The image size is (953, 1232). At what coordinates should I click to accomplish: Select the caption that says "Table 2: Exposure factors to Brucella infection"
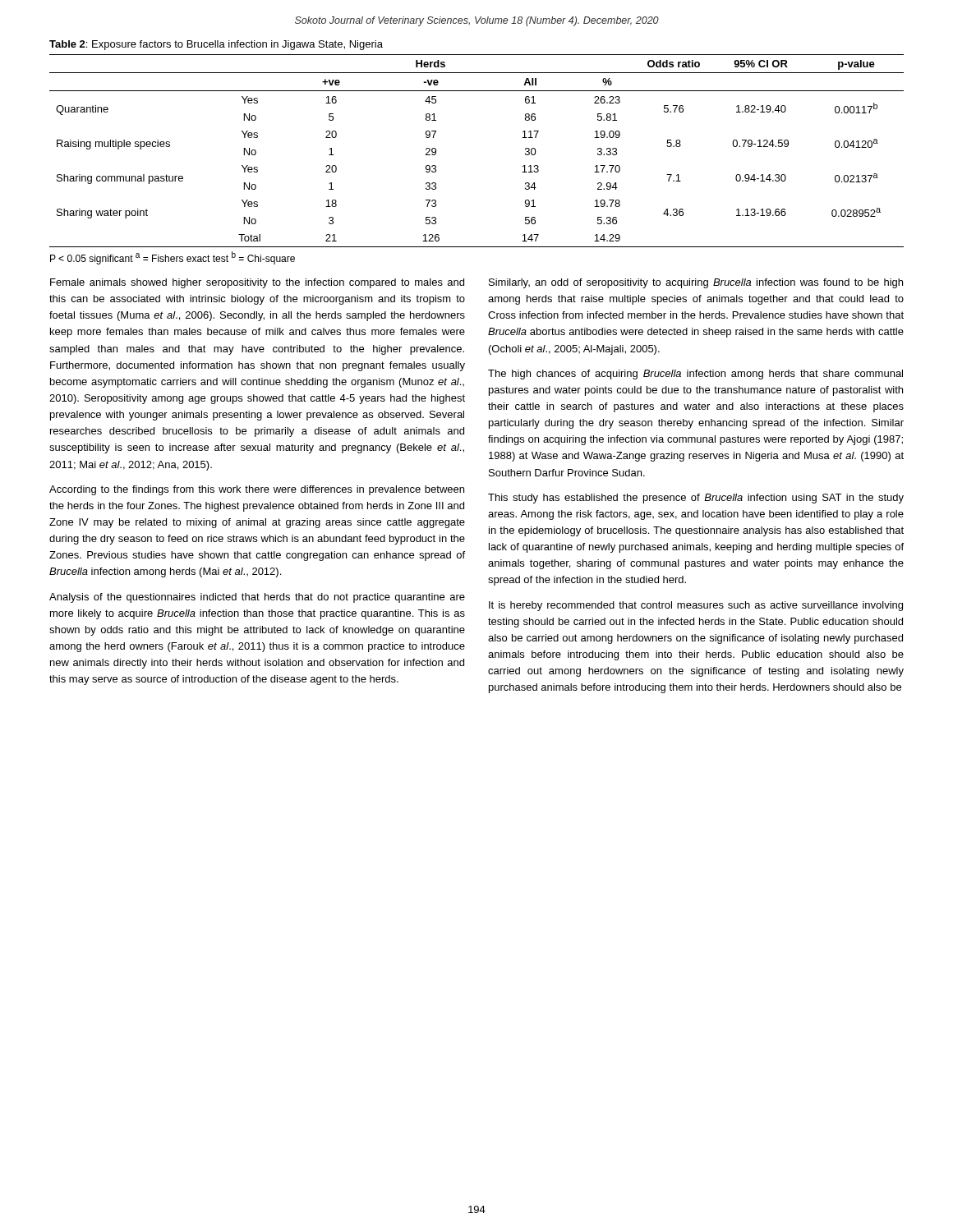point(216,44)
